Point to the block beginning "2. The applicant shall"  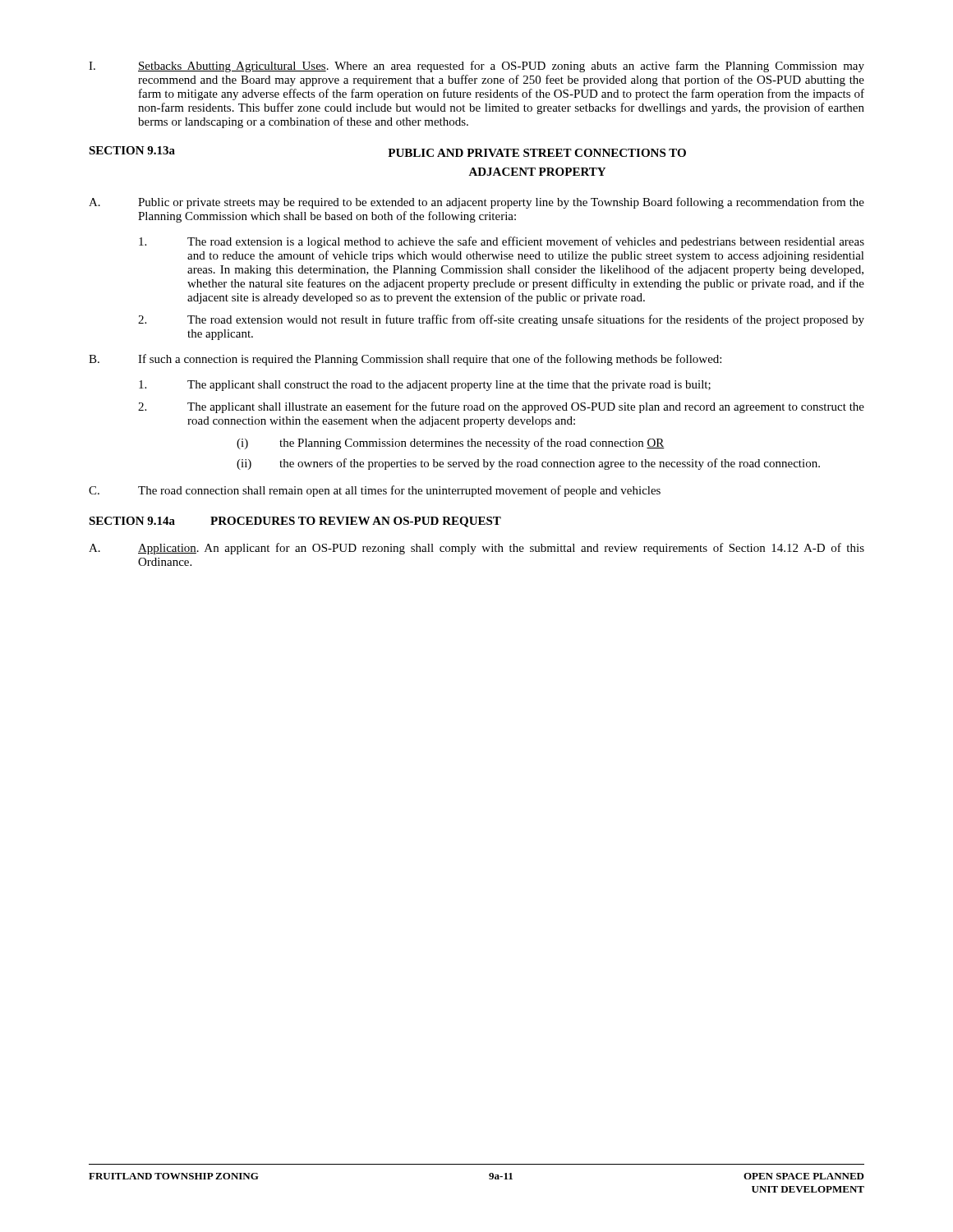501,414
